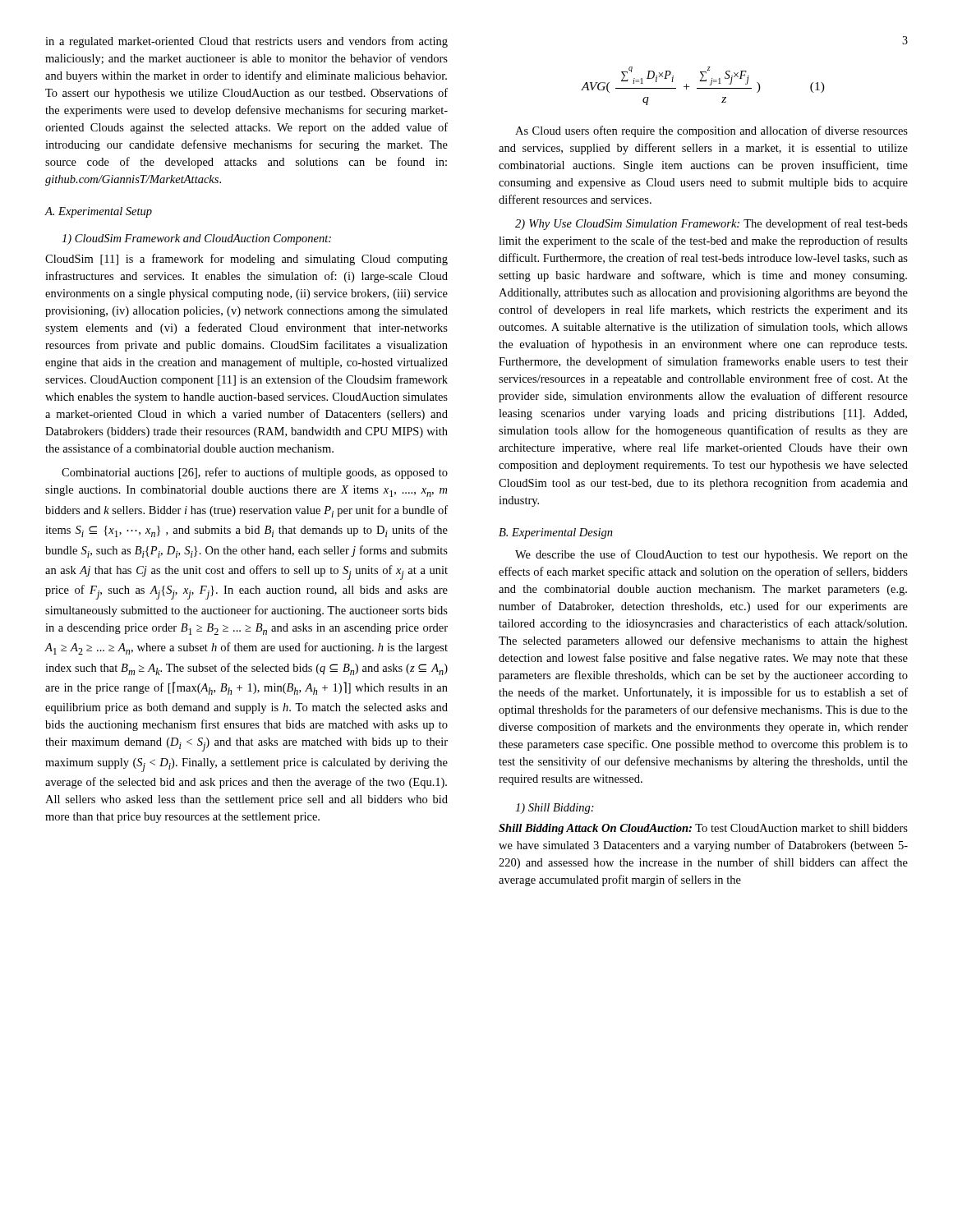Screen dimensions: 1232x953
Task: Select the block starting "1) Shill Bidding:"
Action: tap(555, 809)
